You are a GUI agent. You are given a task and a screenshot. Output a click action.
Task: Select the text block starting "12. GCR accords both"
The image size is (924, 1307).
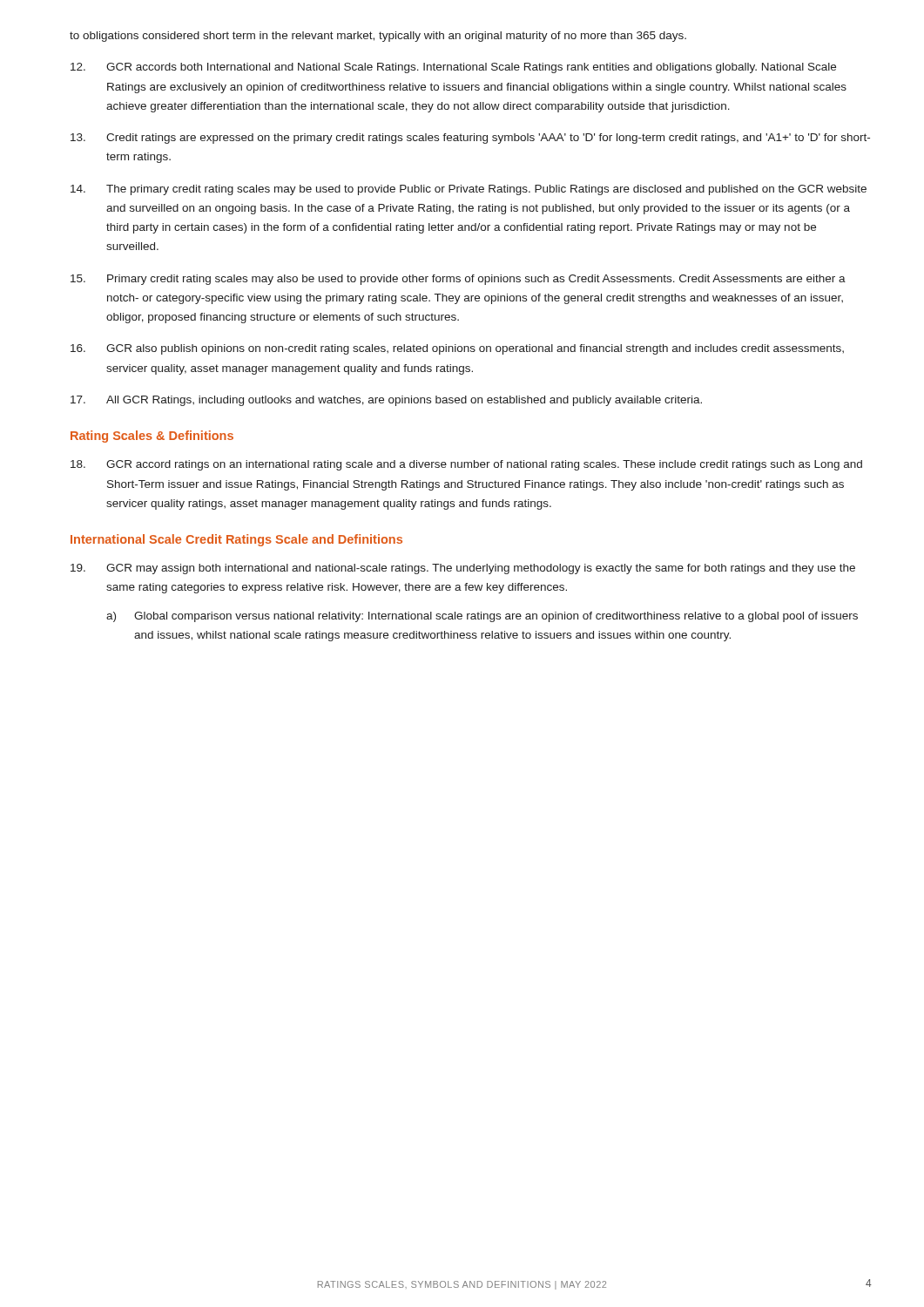pyautogui.click(x=471, y=87)
